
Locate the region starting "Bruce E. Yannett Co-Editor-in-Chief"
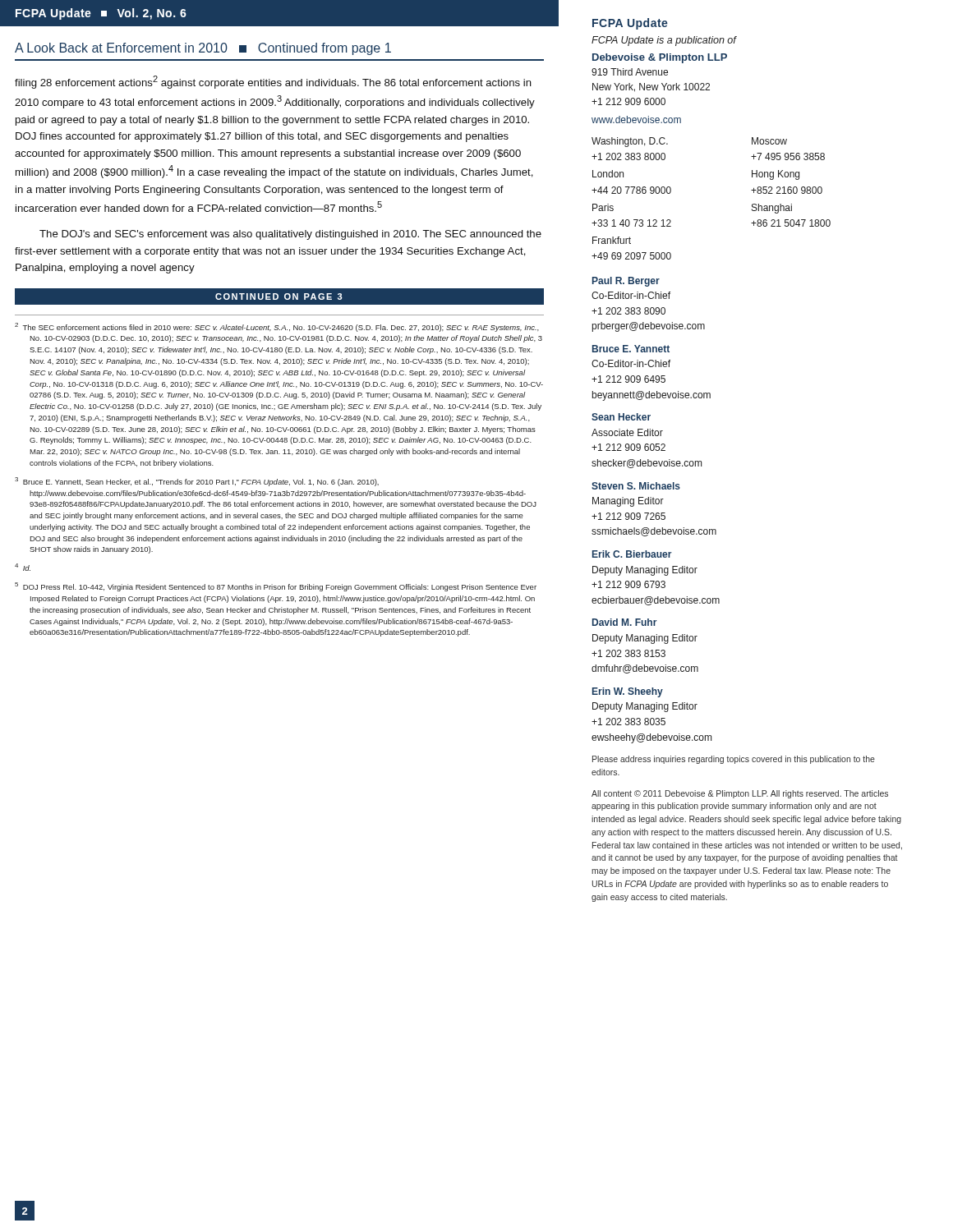(x=631, y=349)
